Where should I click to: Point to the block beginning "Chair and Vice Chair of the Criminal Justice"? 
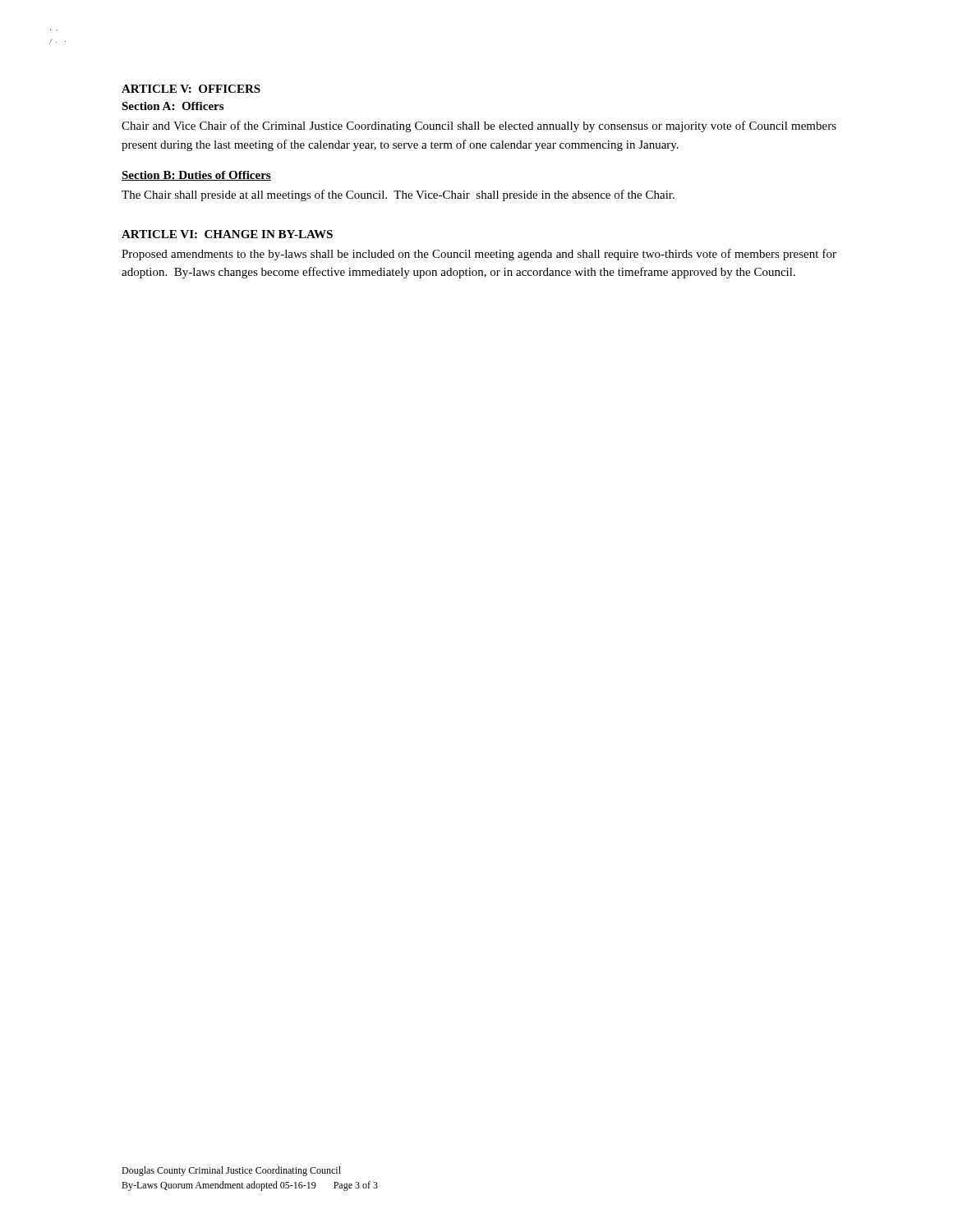(x=479, y=135)
